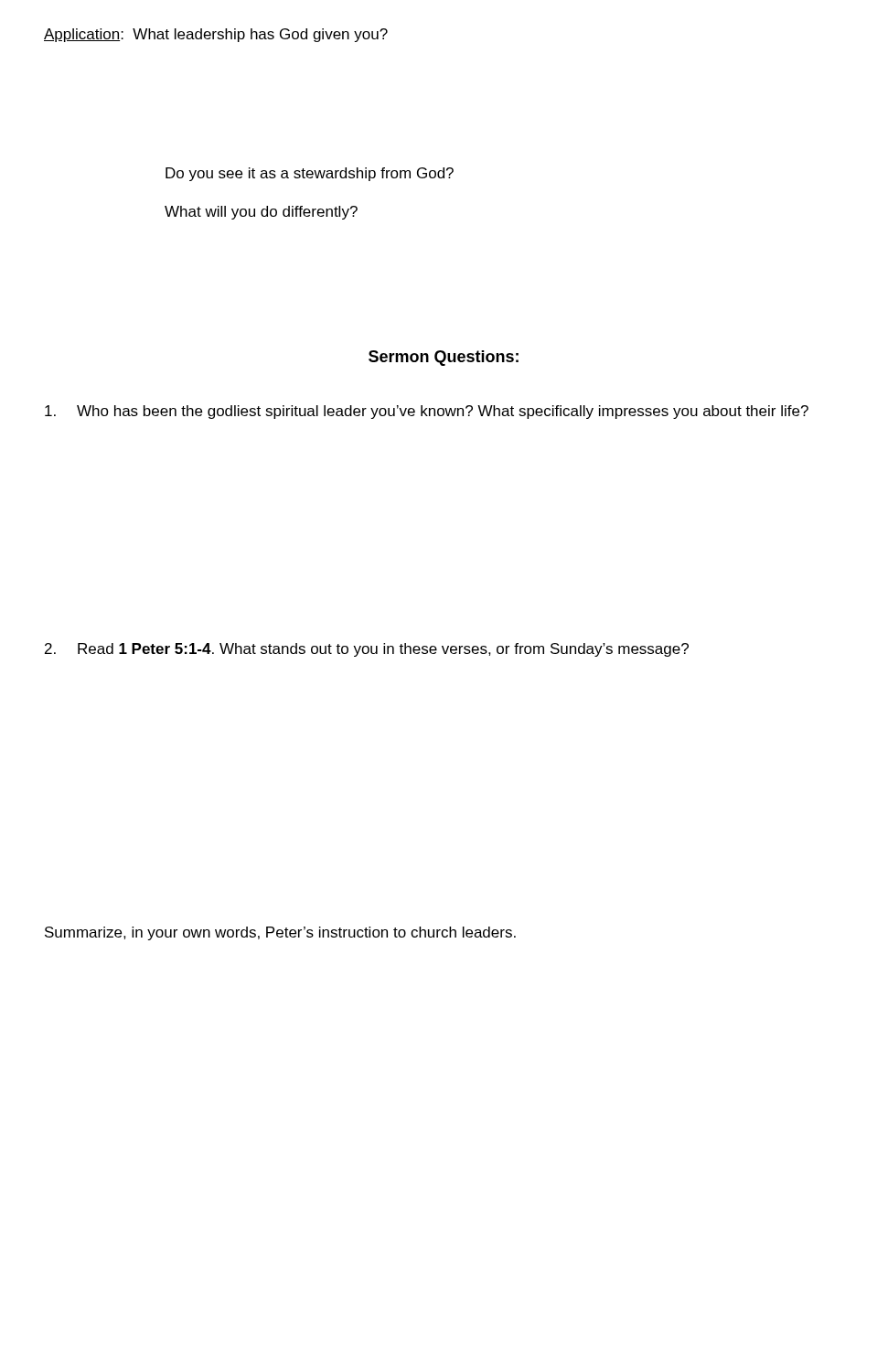Find the block on this page that starts "Summarize, in your own words, Peter’s instruction to"
Viewport: 888px width, 1372px height.
click(280, 932)
